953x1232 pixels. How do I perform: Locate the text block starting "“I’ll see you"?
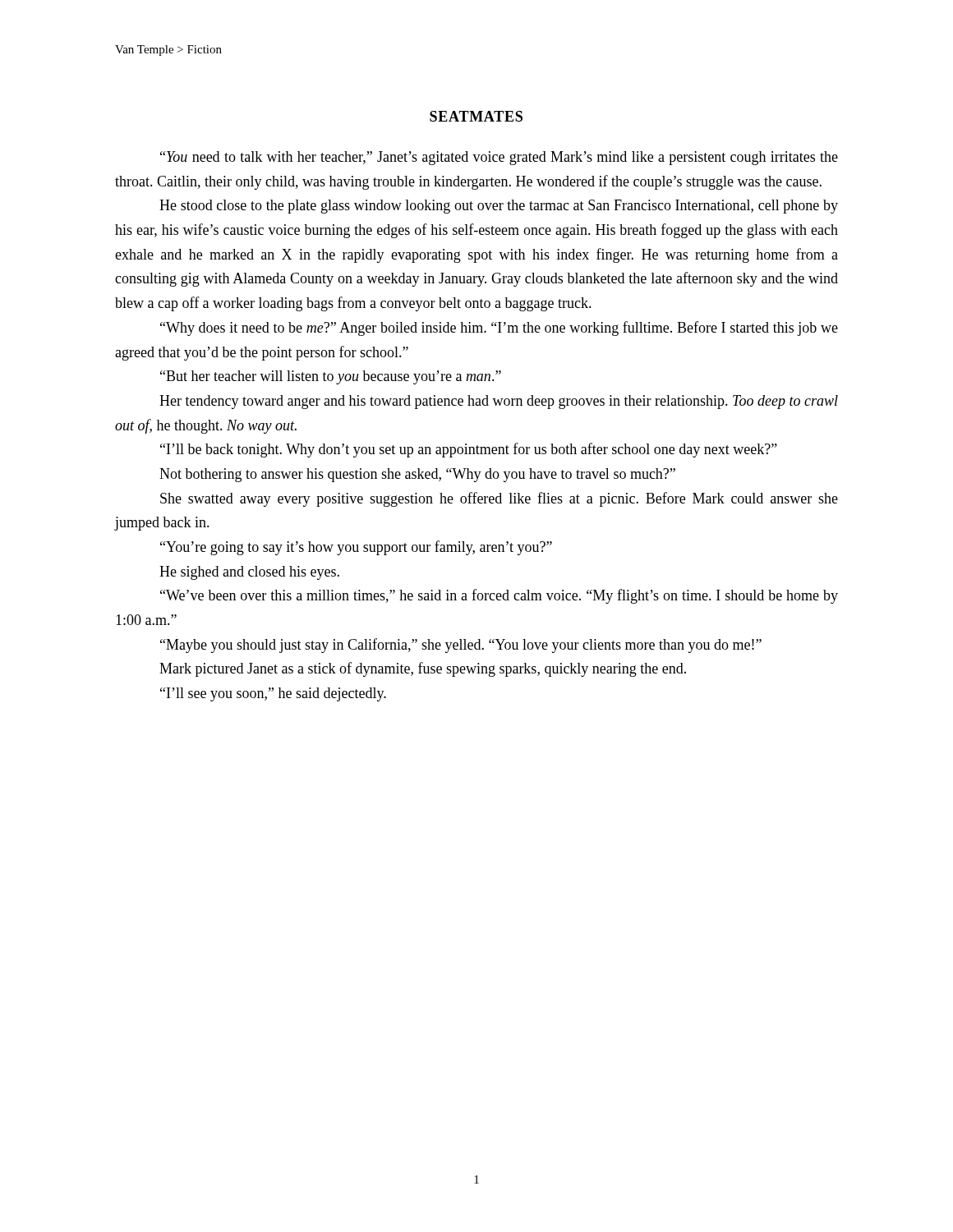coord(273,693)
